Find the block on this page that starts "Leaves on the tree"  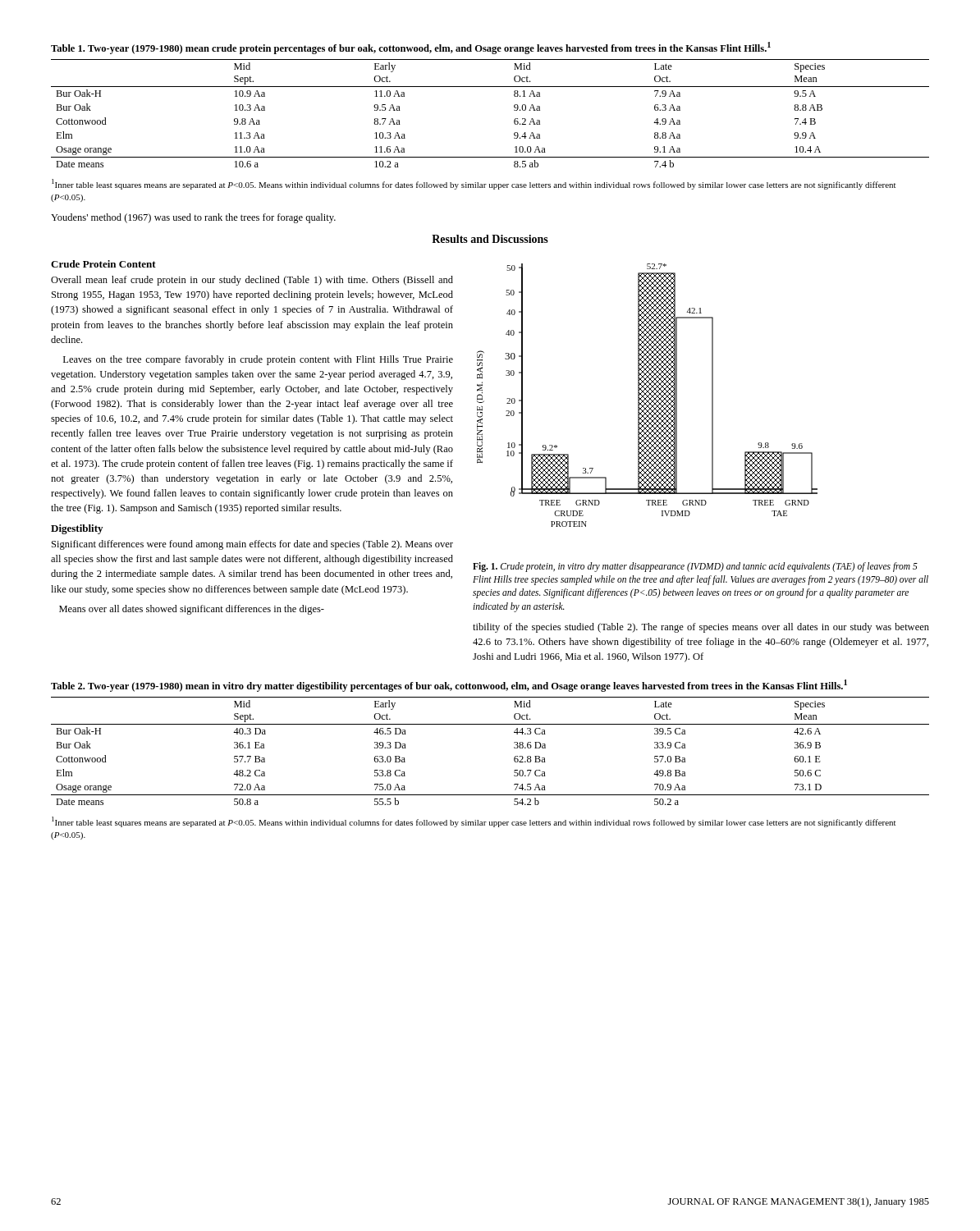[252, 434]
